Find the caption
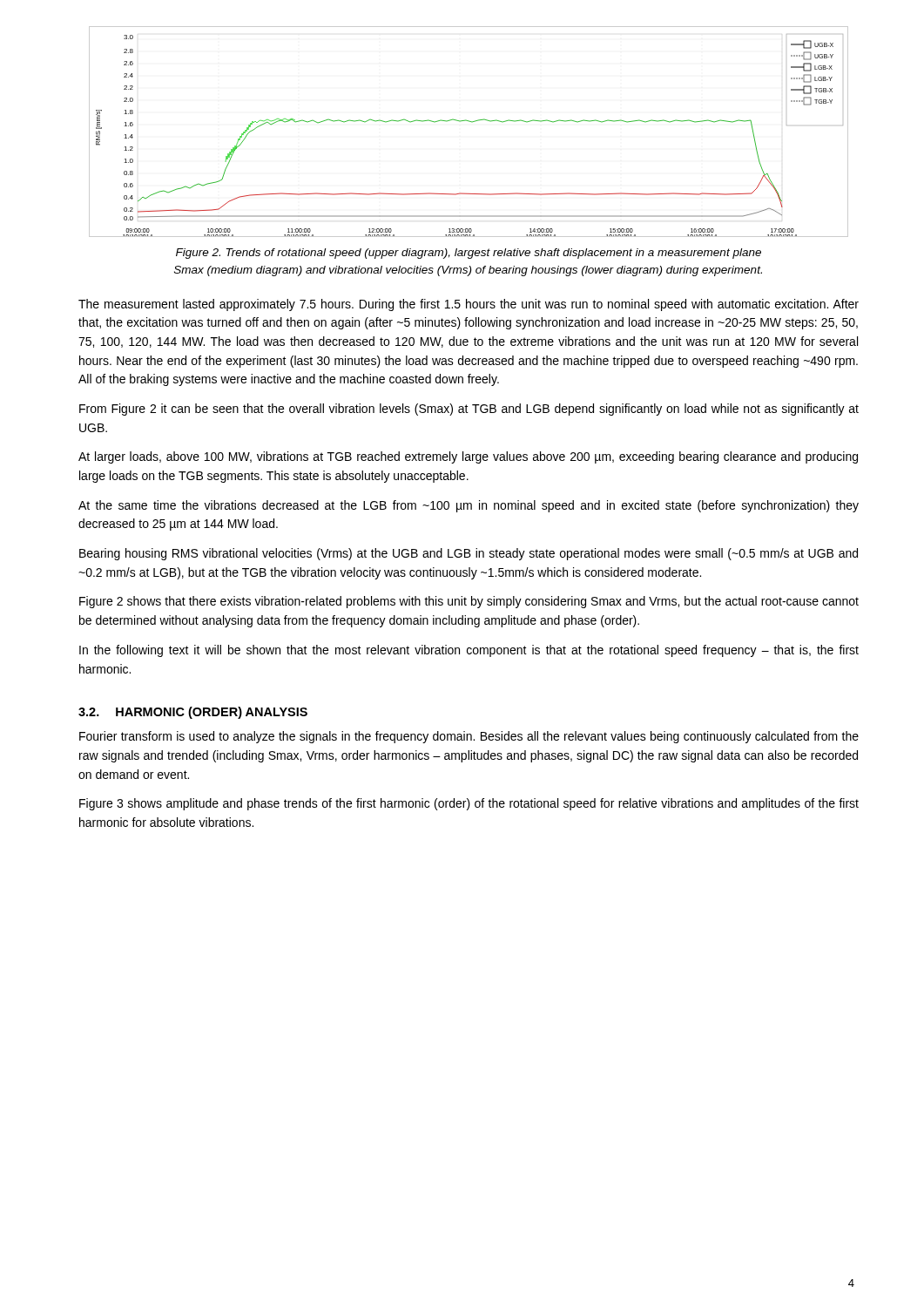The image size is (924, 1307). tap(469, 262)
